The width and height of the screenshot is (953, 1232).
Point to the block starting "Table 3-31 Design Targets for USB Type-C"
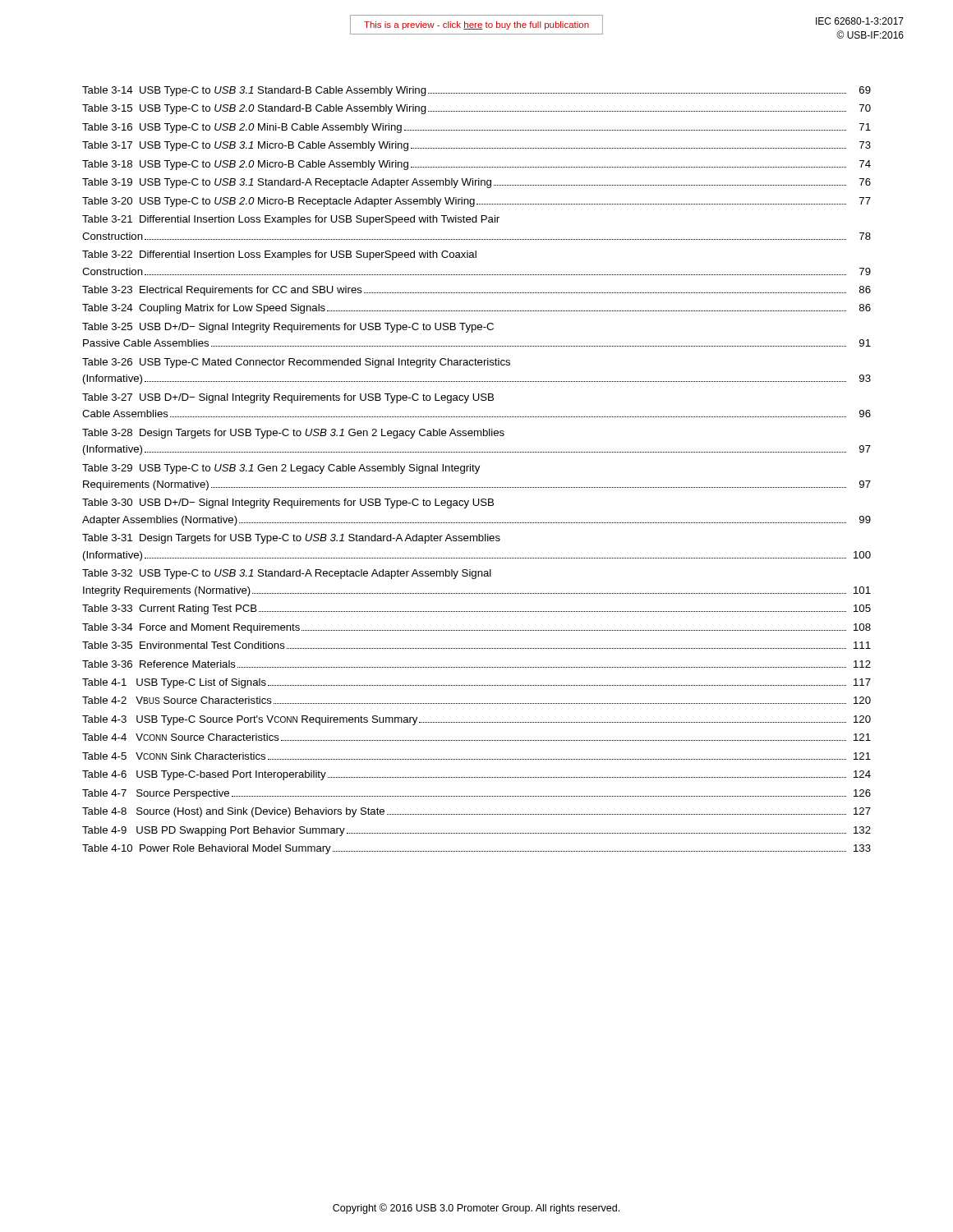[476, 547]
